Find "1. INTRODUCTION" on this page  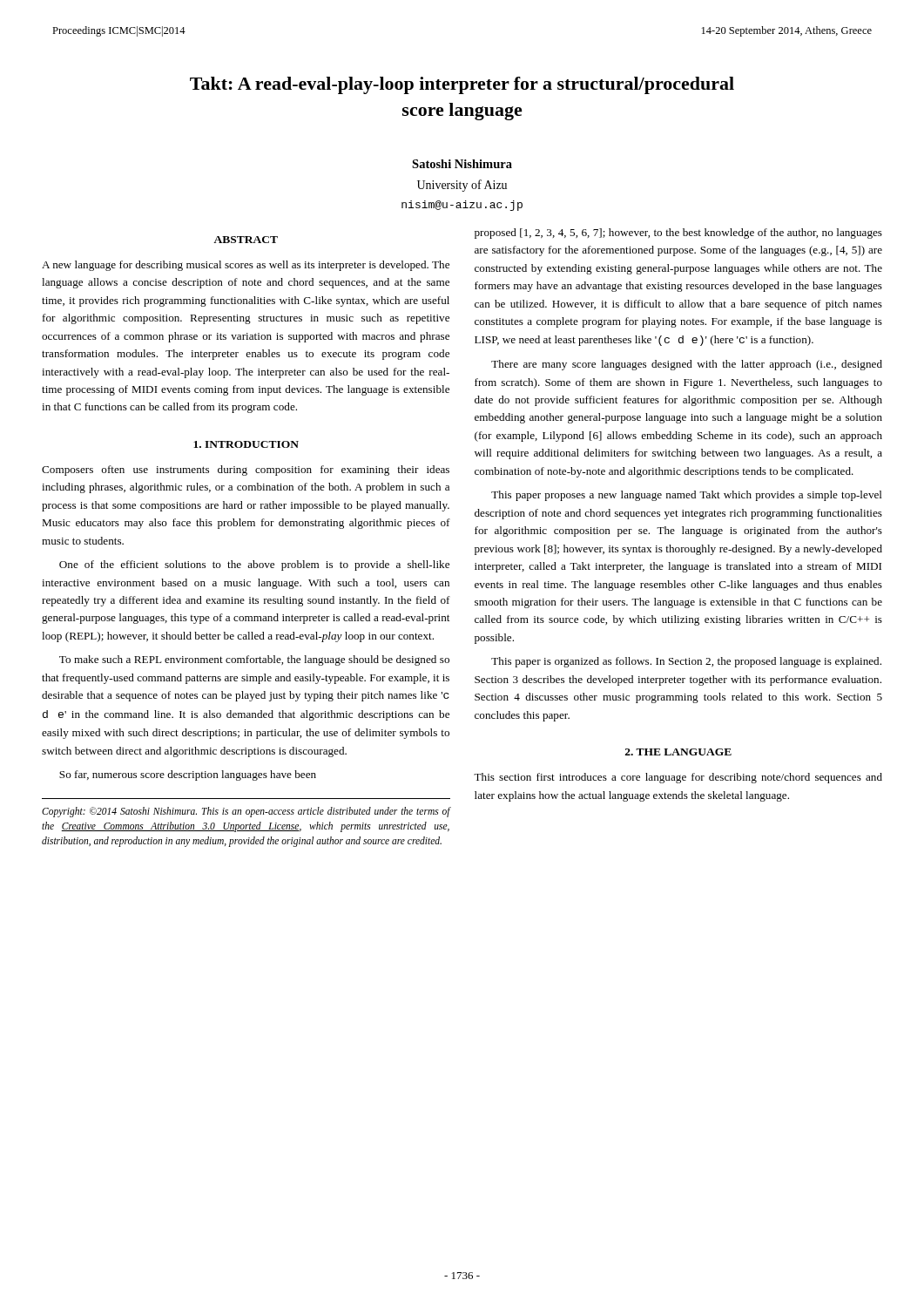pyautogui.click(x=246, y=444)
